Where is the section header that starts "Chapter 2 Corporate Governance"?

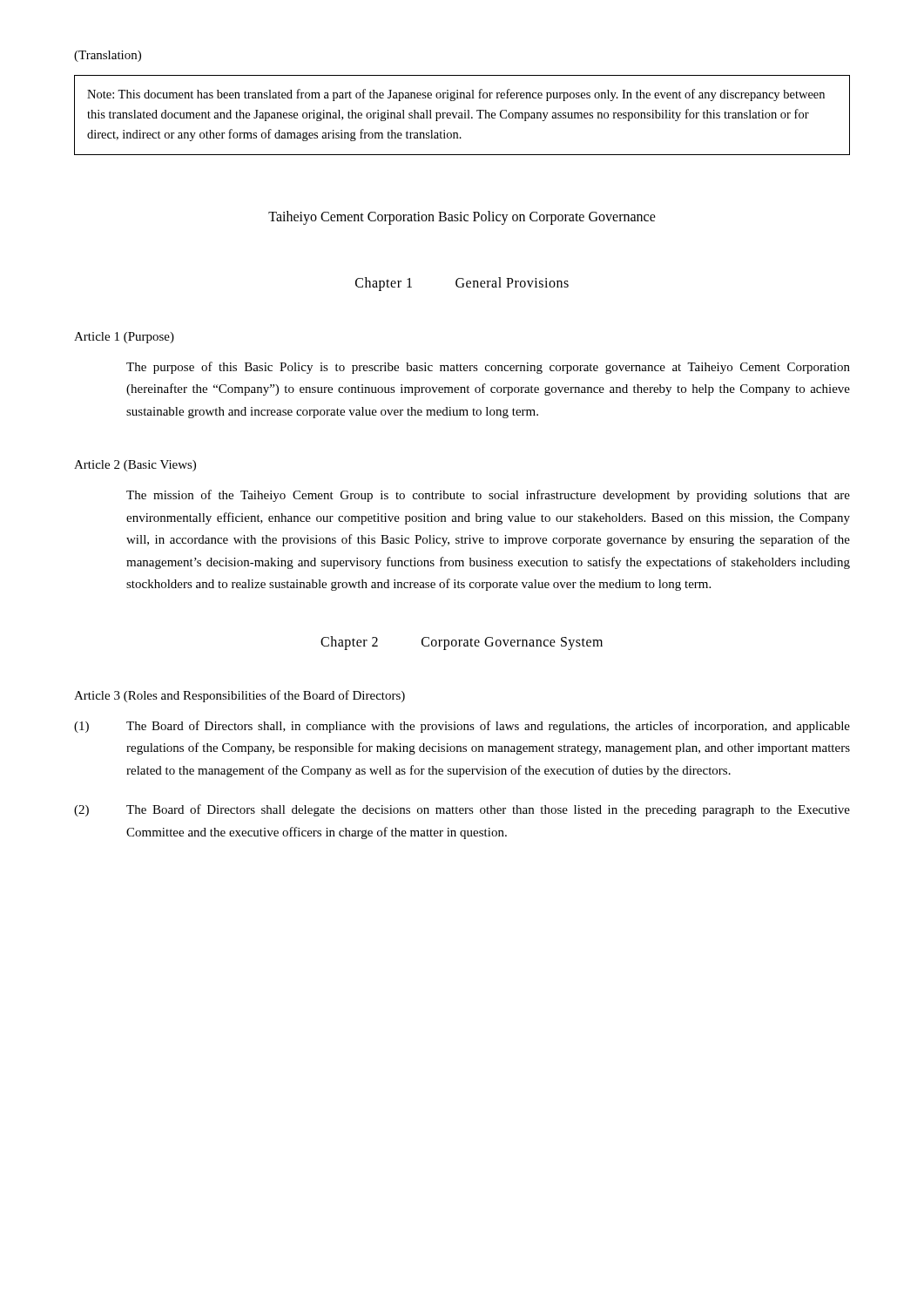[462, 641]
